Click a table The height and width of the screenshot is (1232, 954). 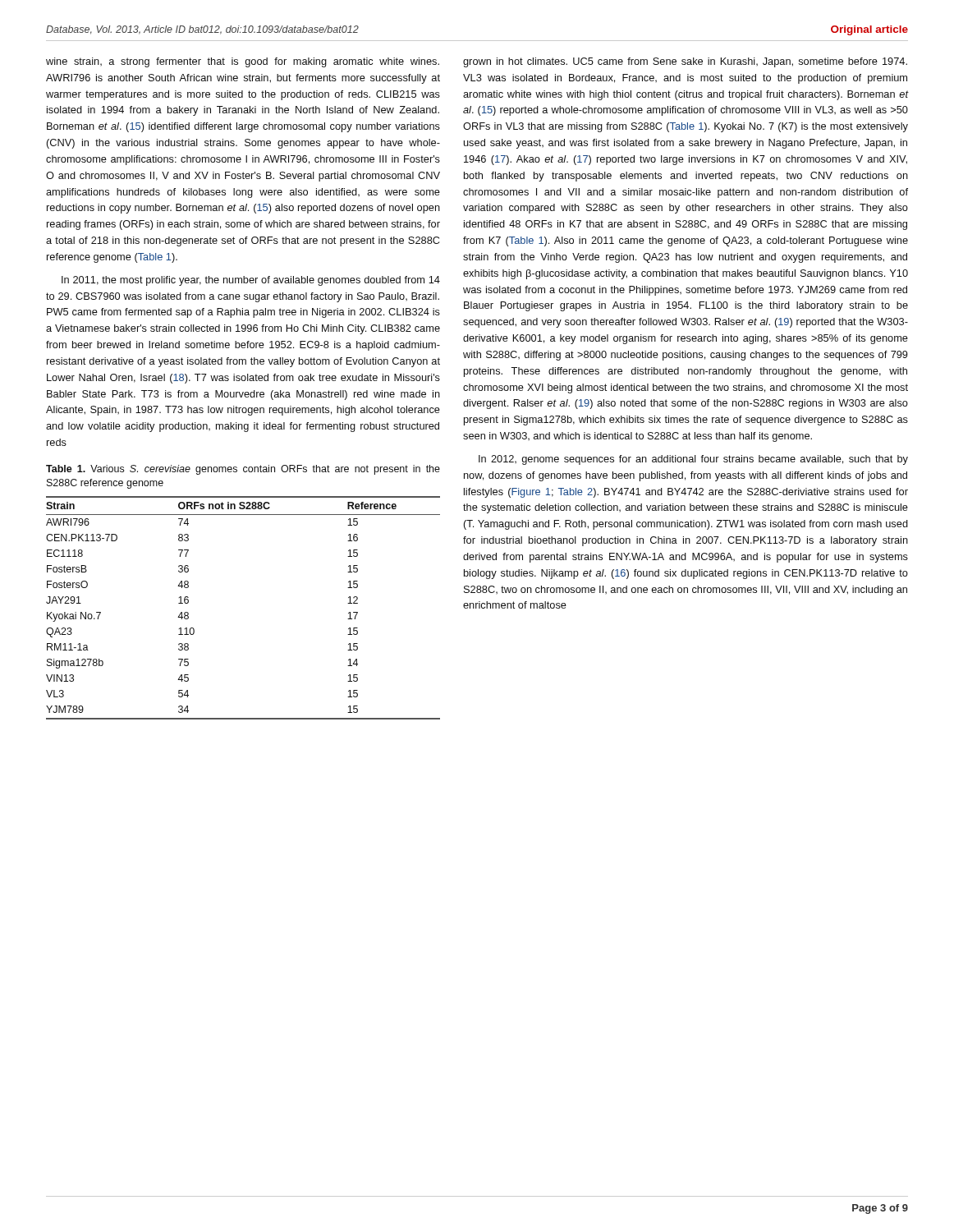(243, 608)
